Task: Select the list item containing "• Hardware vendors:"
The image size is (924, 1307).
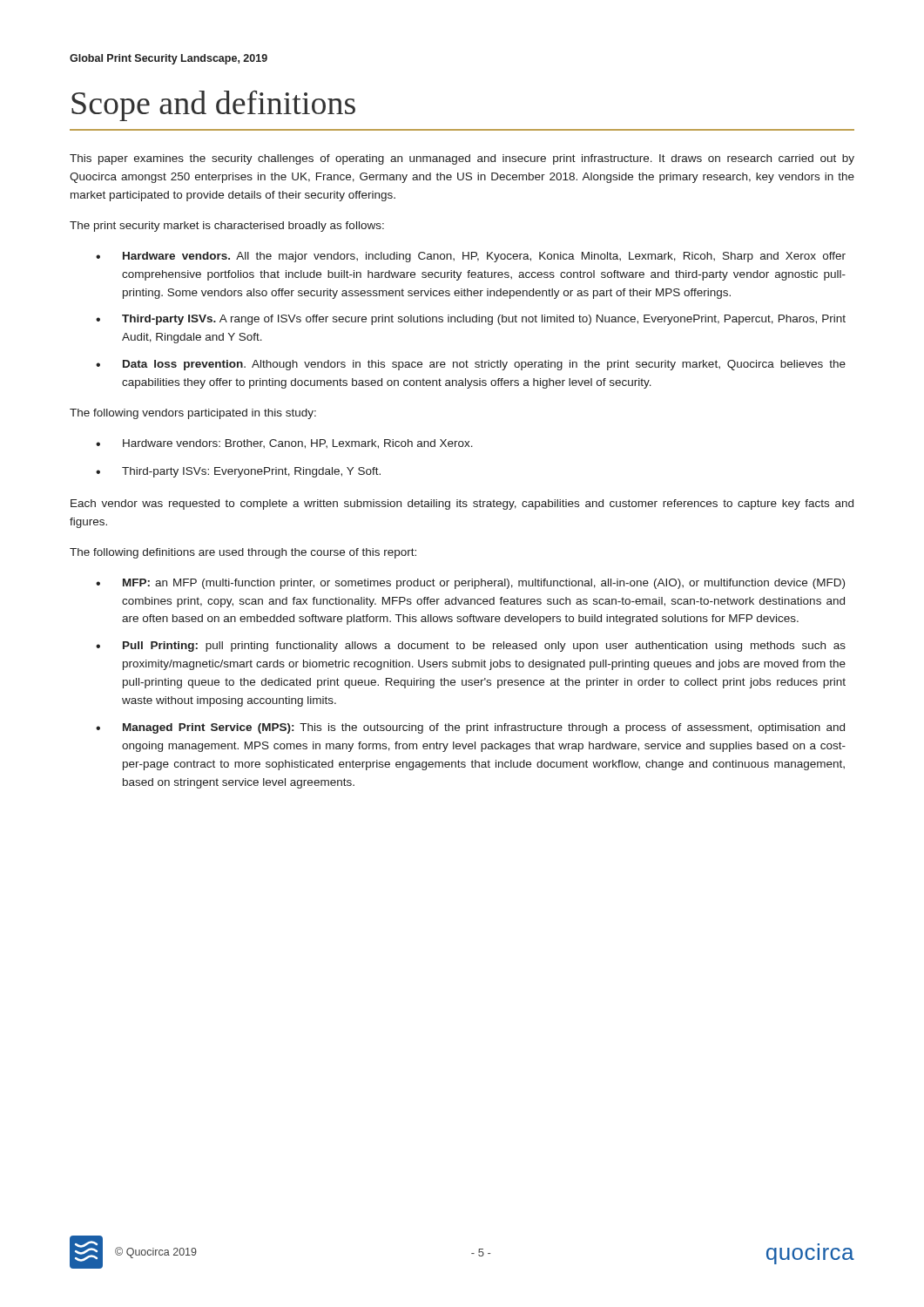Action: point(475,445)
